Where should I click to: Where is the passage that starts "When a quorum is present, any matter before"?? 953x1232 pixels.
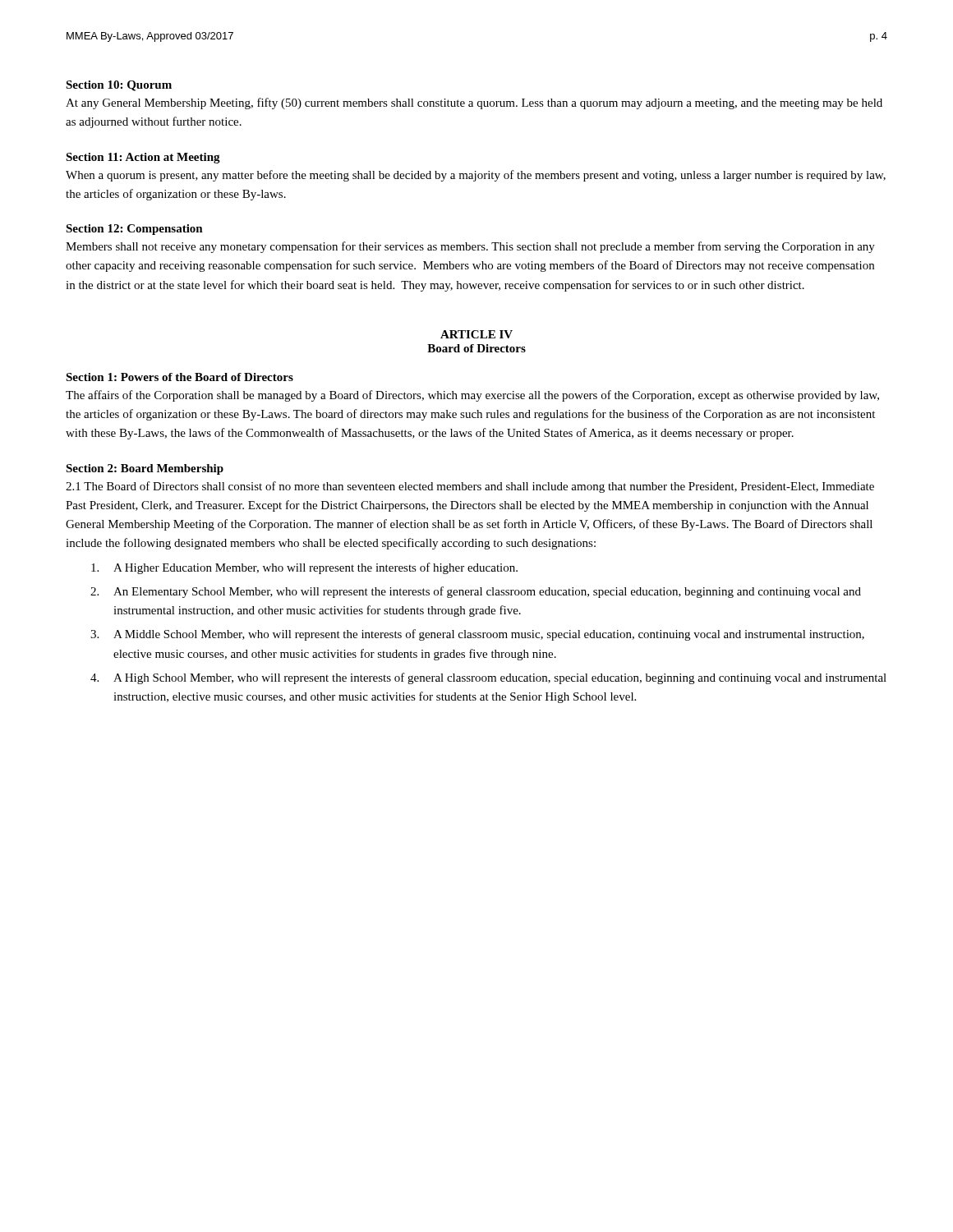pos(476,184)
